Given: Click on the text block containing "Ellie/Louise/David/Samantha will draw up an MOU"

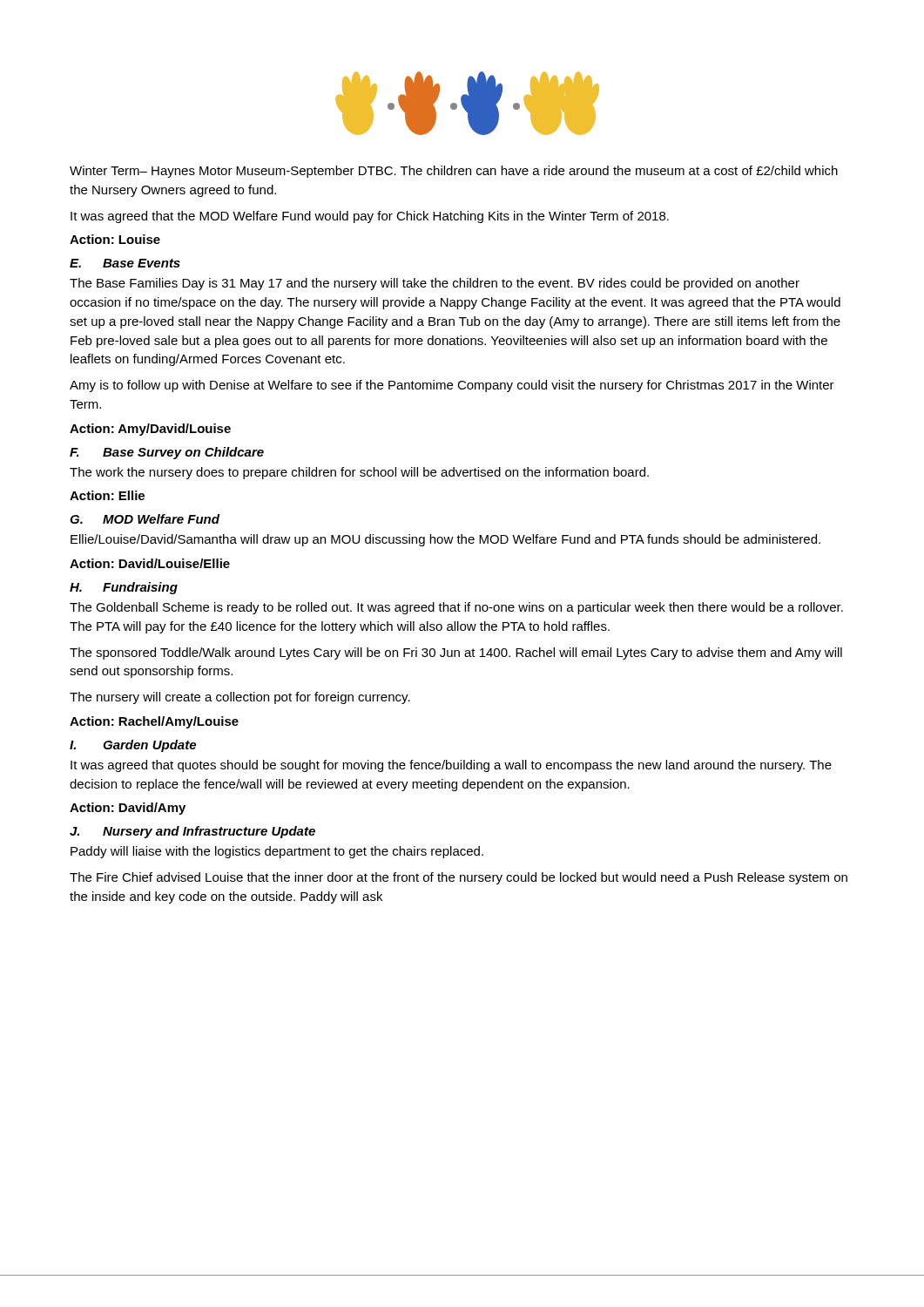Looking at the screenshot, I should click(x=446, y=539).
